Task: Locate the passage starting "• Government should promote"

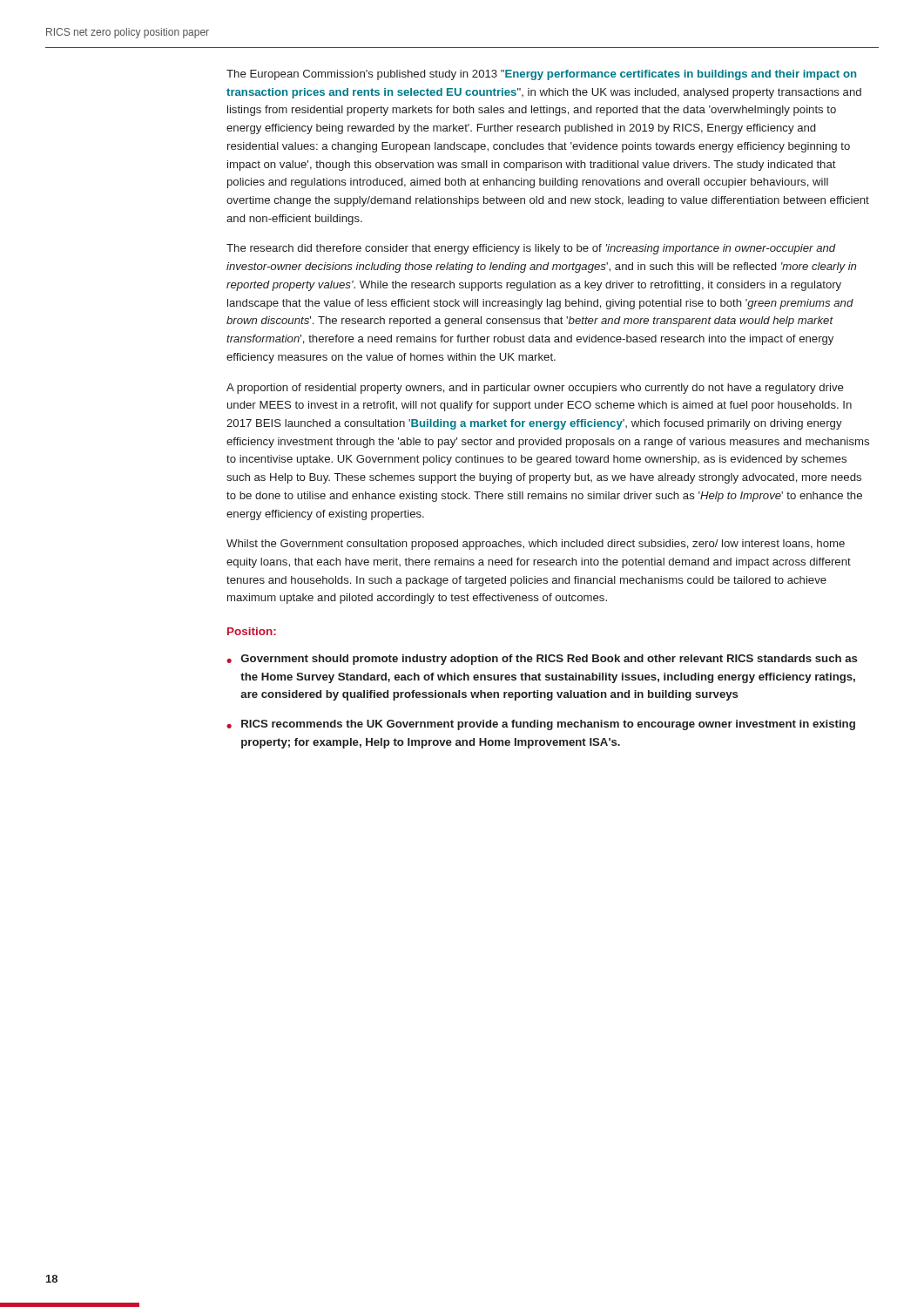Action: 548,677
